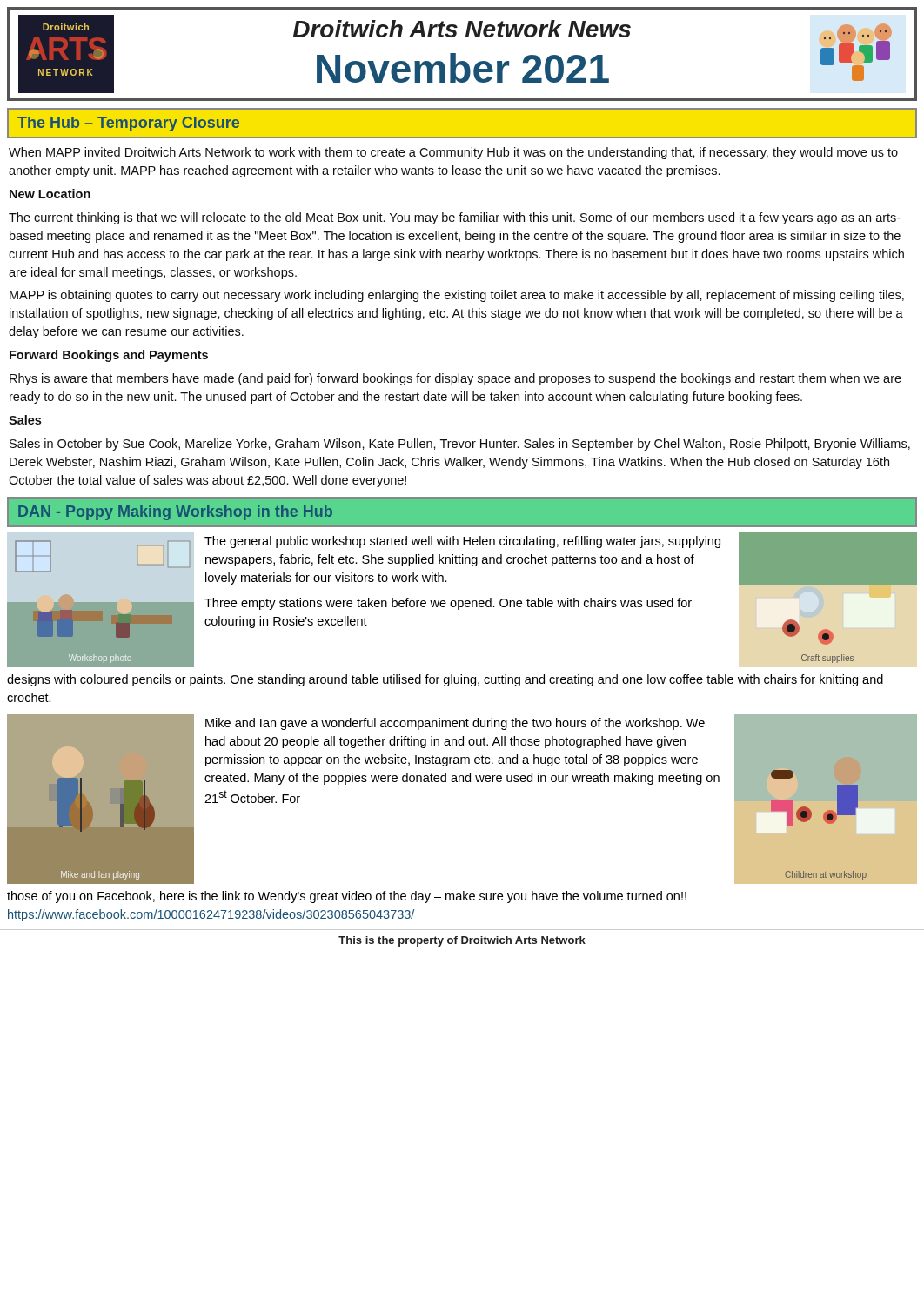The height and width of the screenshot is (1305, 924).
Task: Locate the passage starting "Rhys is aware that"
Action: pyautogui.click(x=462, y=388)
